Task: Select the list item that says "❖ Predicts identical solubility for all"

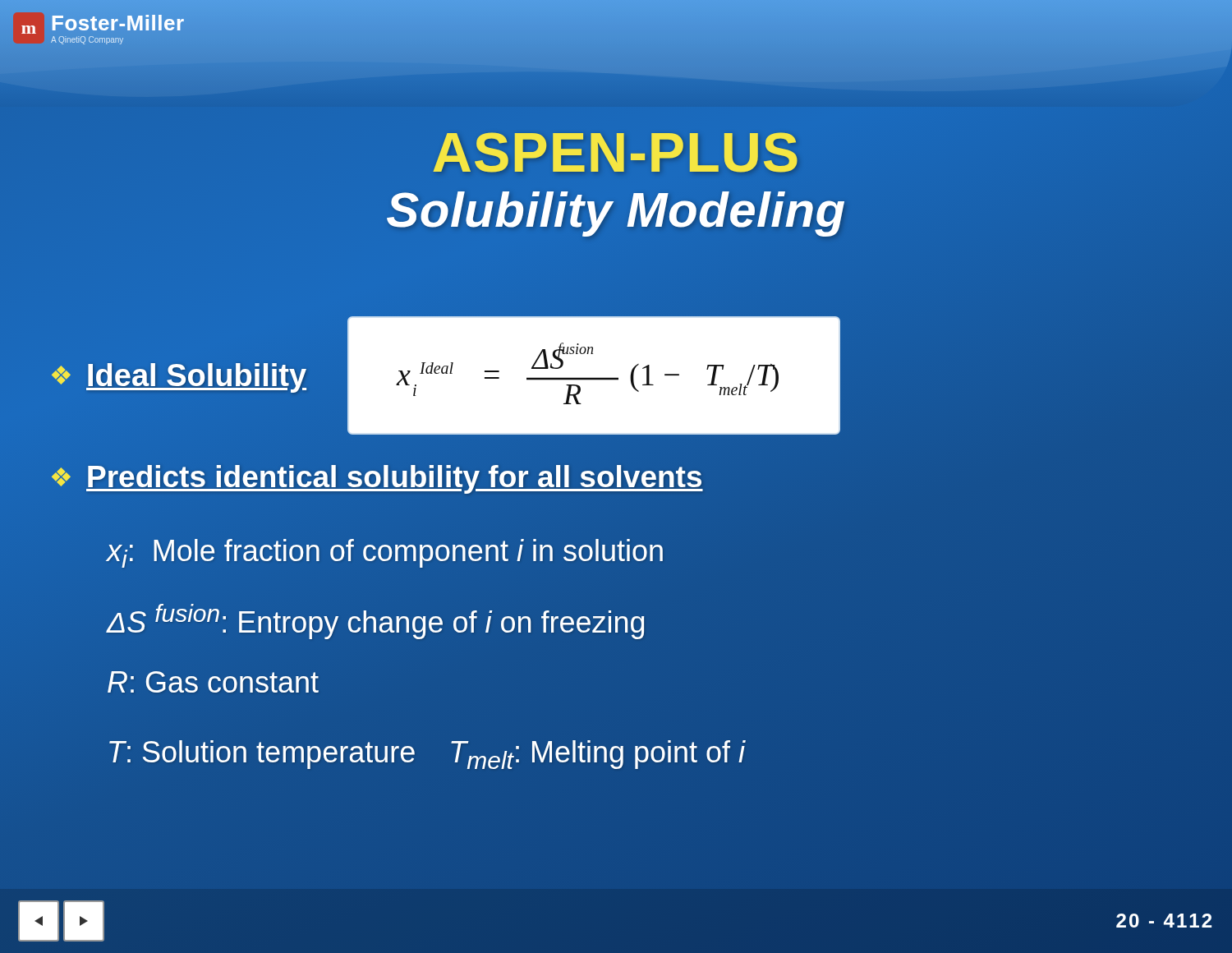Action: pos(376,477)
